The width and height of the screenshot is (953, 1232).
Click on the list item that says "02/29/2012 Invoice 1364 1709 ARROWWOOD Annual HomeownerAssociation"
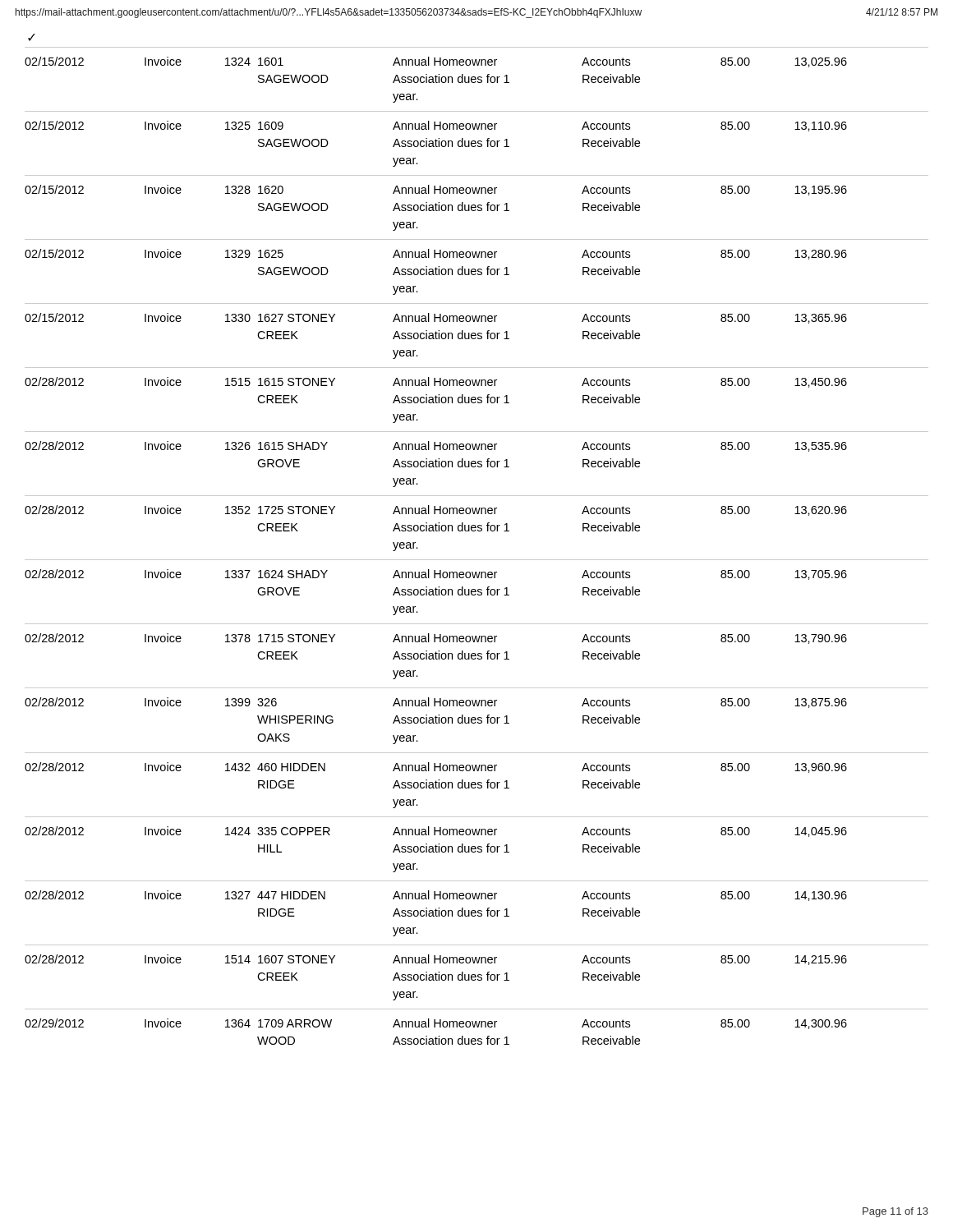tap(436, 1032)
